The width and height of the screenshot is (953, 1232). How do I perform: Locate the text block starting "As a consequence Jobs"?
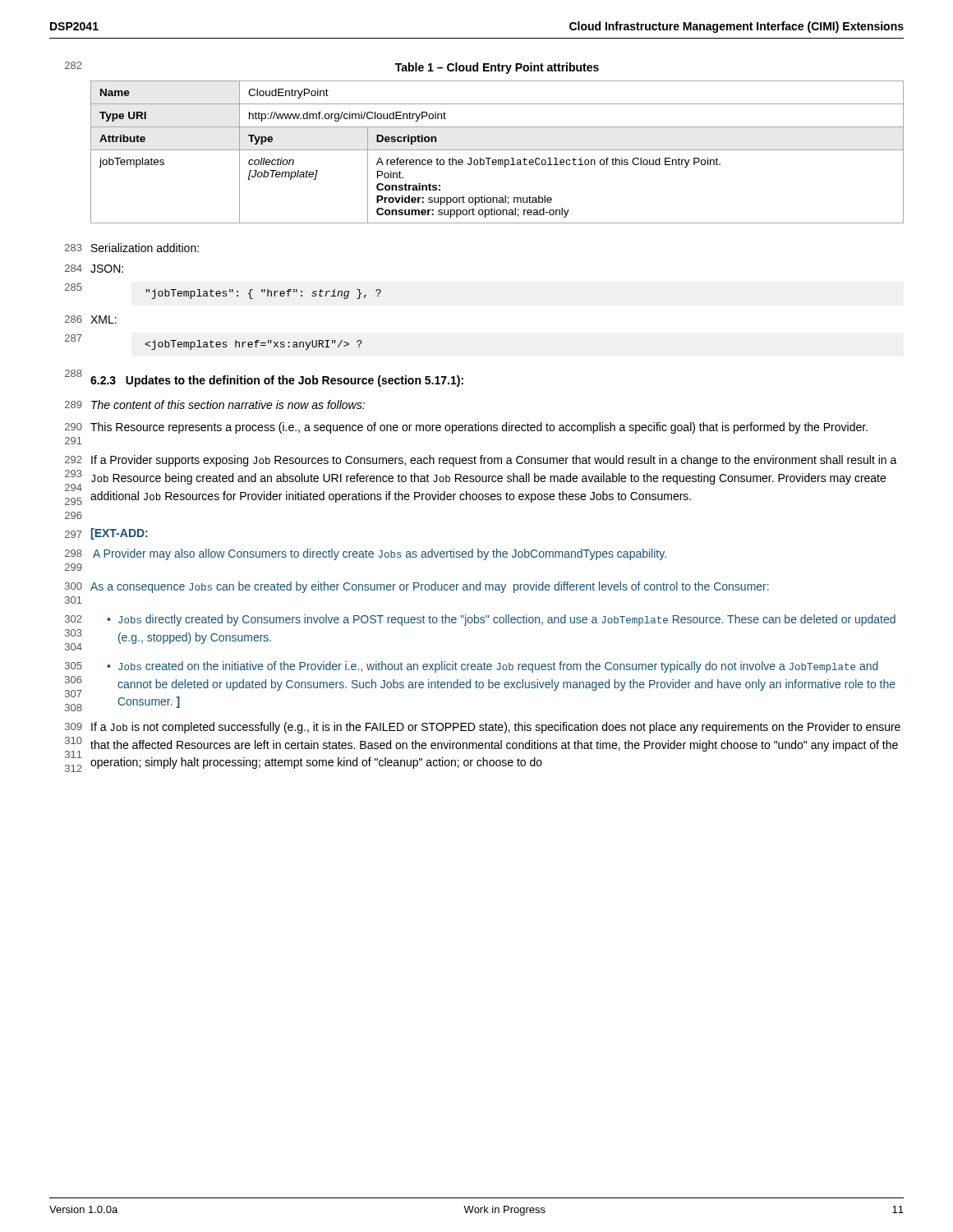click(430, 587)
